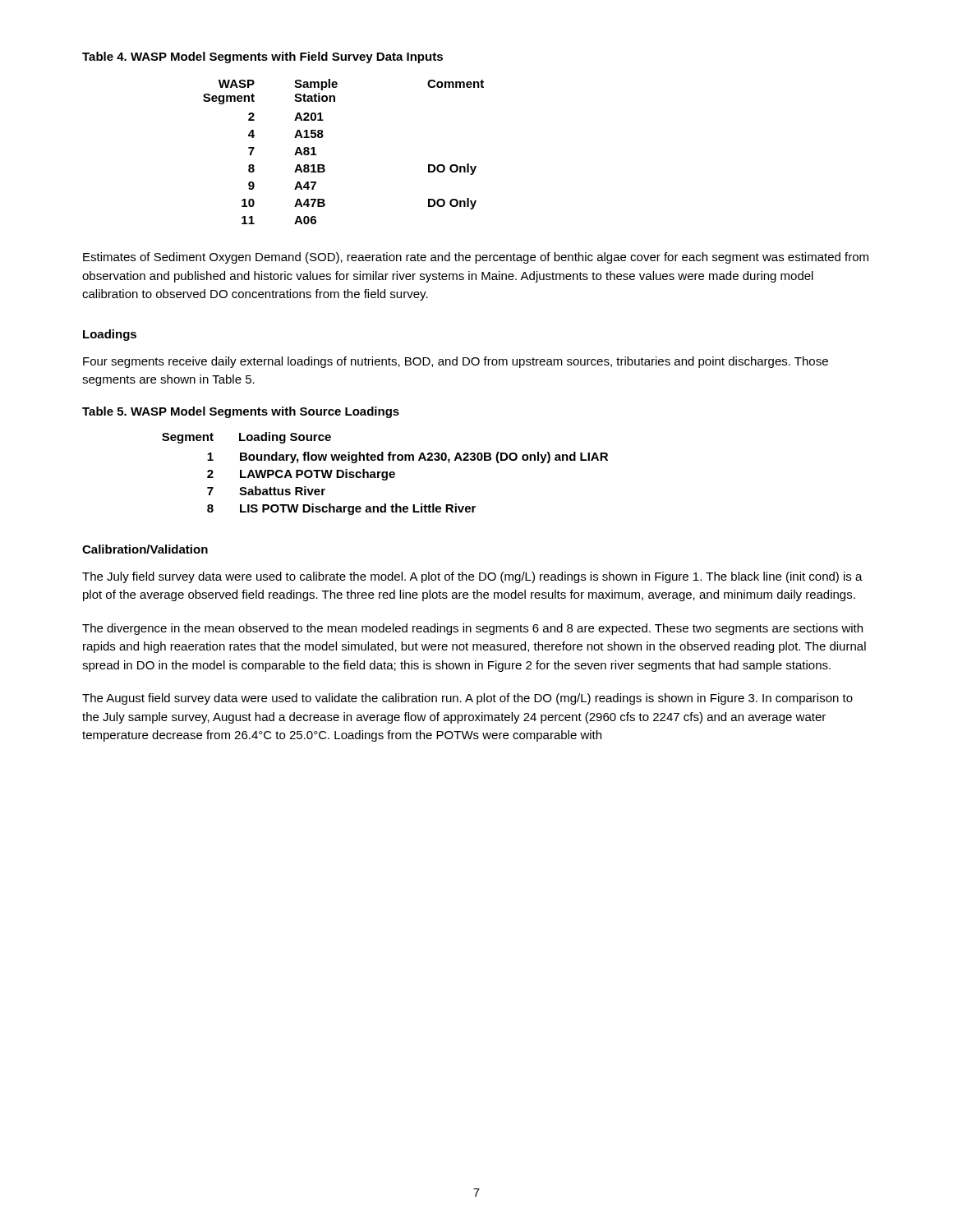
Task: Click the passage that begins "The July field survey data were used to"
Action: pyautogui.click(x=472, y=585)
